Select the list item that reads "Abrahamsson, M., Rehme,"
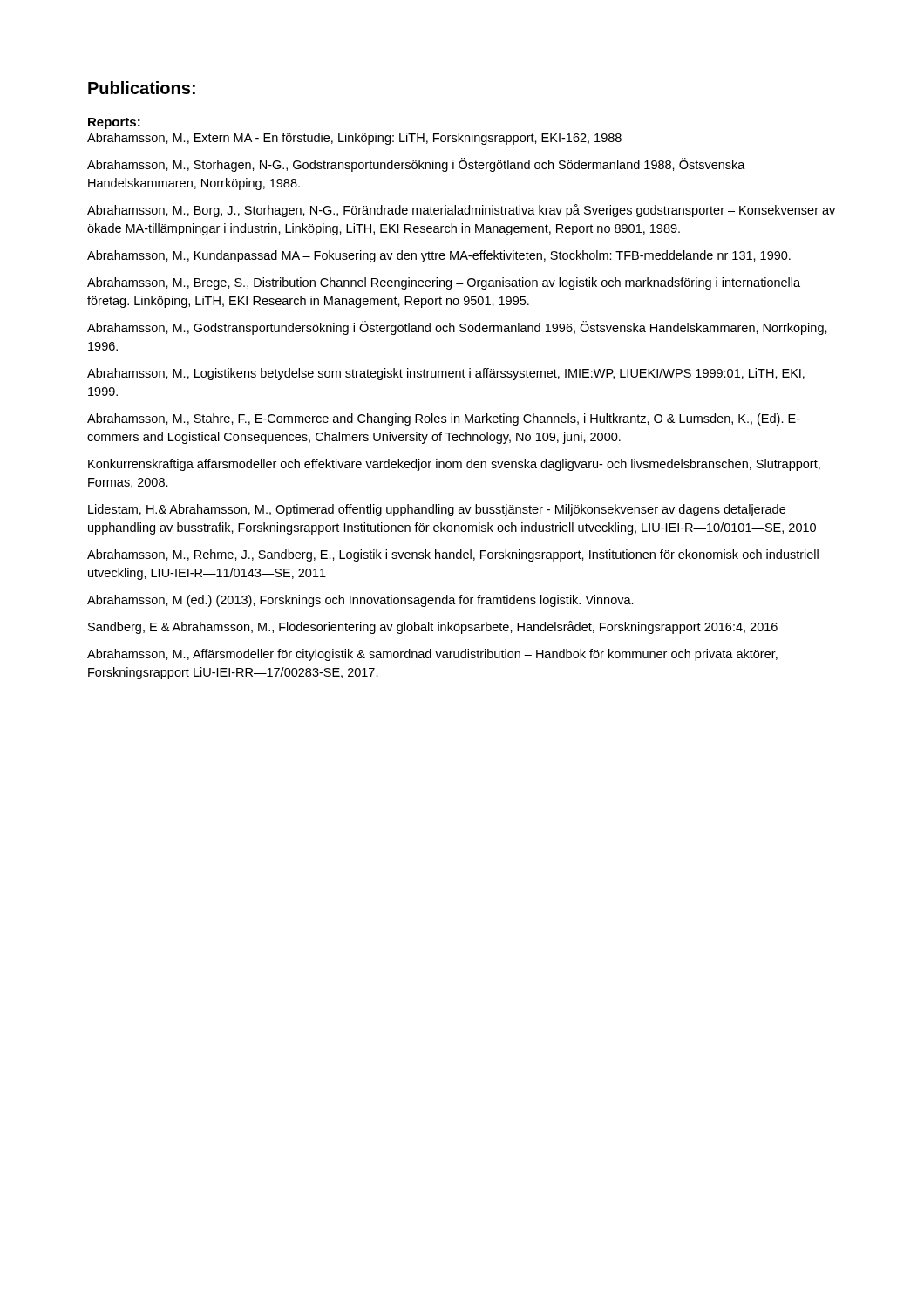 [453, 564]
